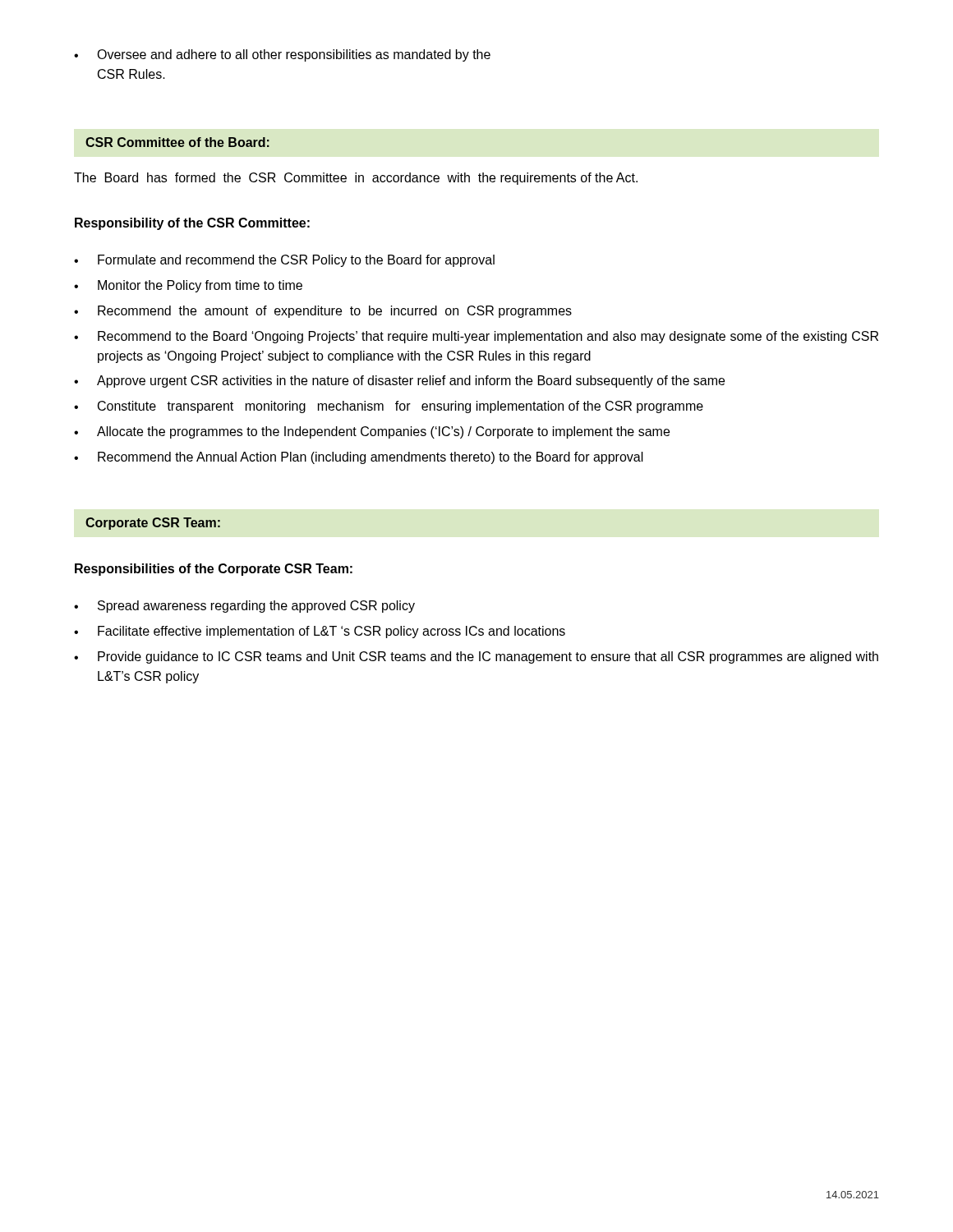This screenshot has height=1232, width=953.
Task: Point to the block beginning "• Recommend the amount"
Action: tap(476, 312)
